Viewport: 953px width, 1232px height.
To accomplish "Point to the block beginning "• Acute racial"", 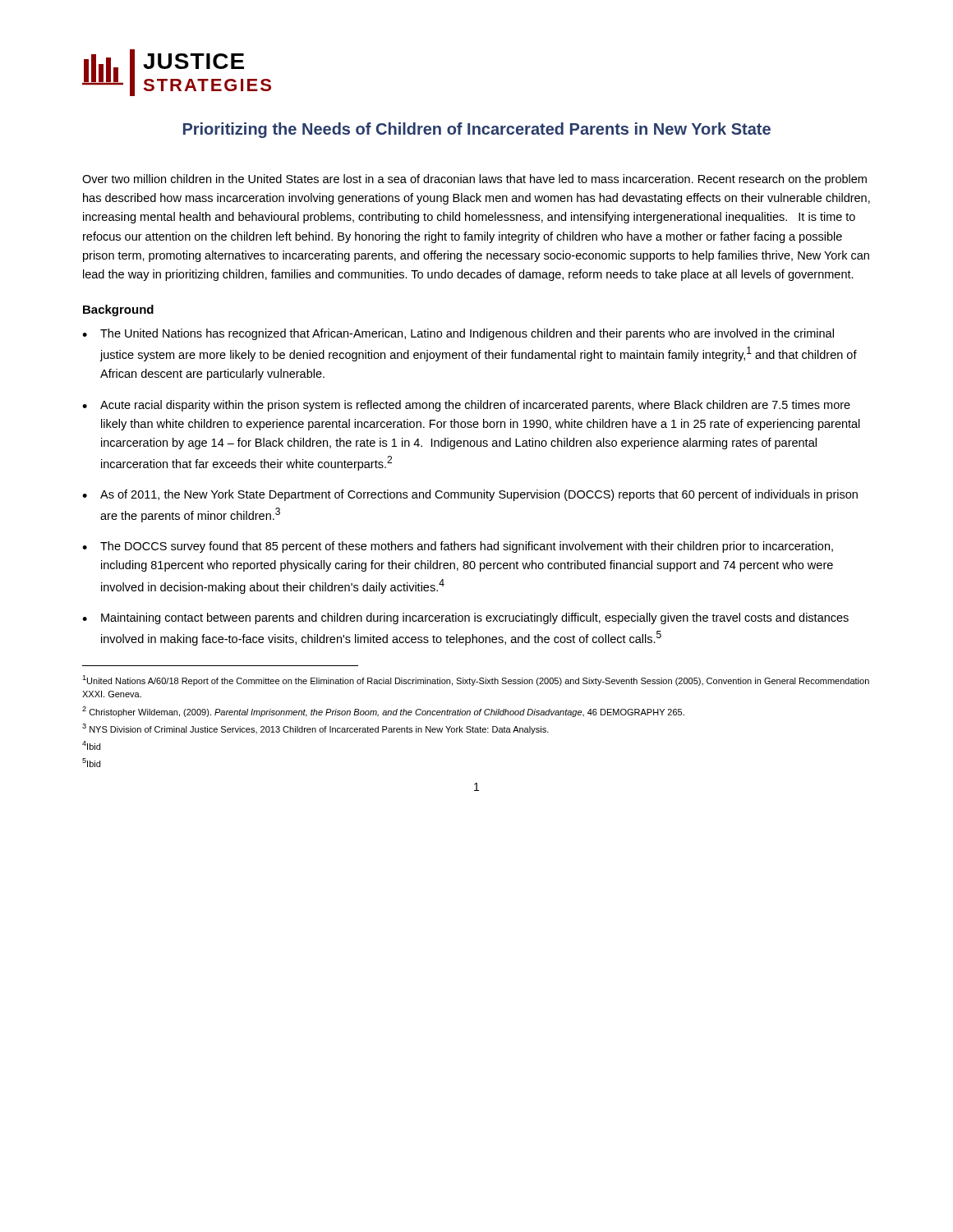I will click(x=476, y=435).
